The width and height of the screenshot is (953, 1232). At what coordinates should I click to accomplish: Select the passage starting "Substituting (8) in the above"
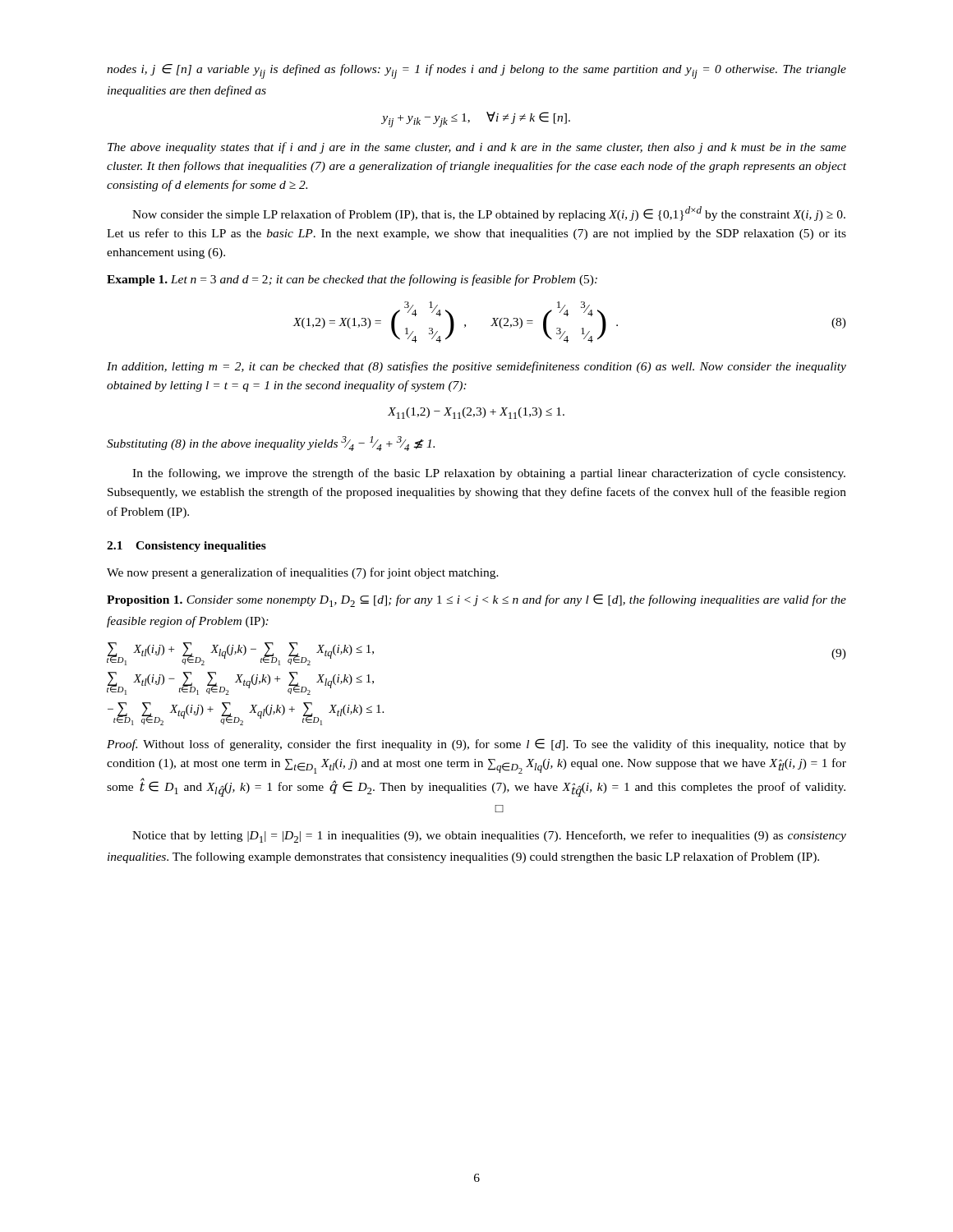(x=271, y=443)
